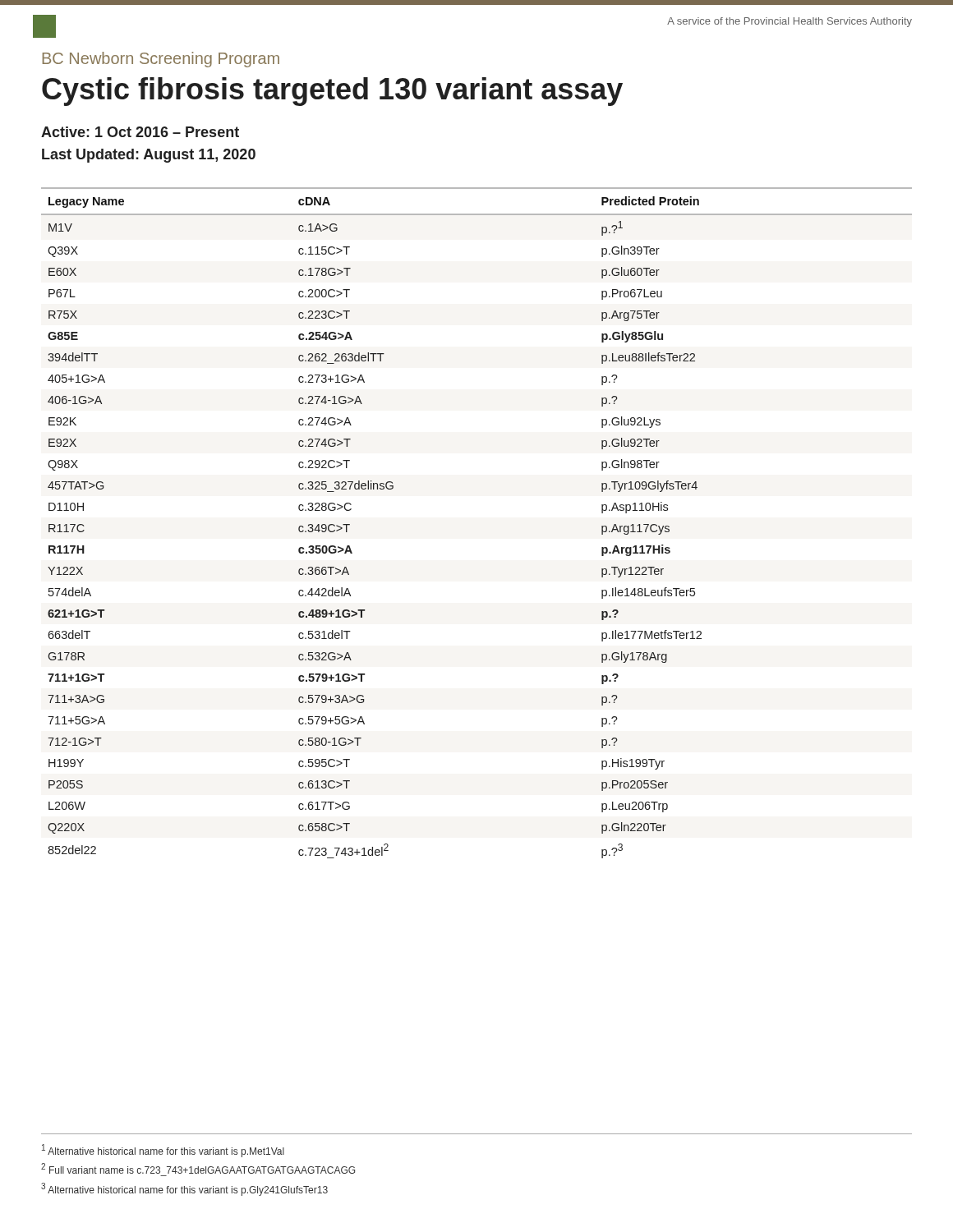Locate the block of text that opens with "3 Alternative historical name for this variant is"
This screenshot has height=1232, width=953.
pos(184,1189)
